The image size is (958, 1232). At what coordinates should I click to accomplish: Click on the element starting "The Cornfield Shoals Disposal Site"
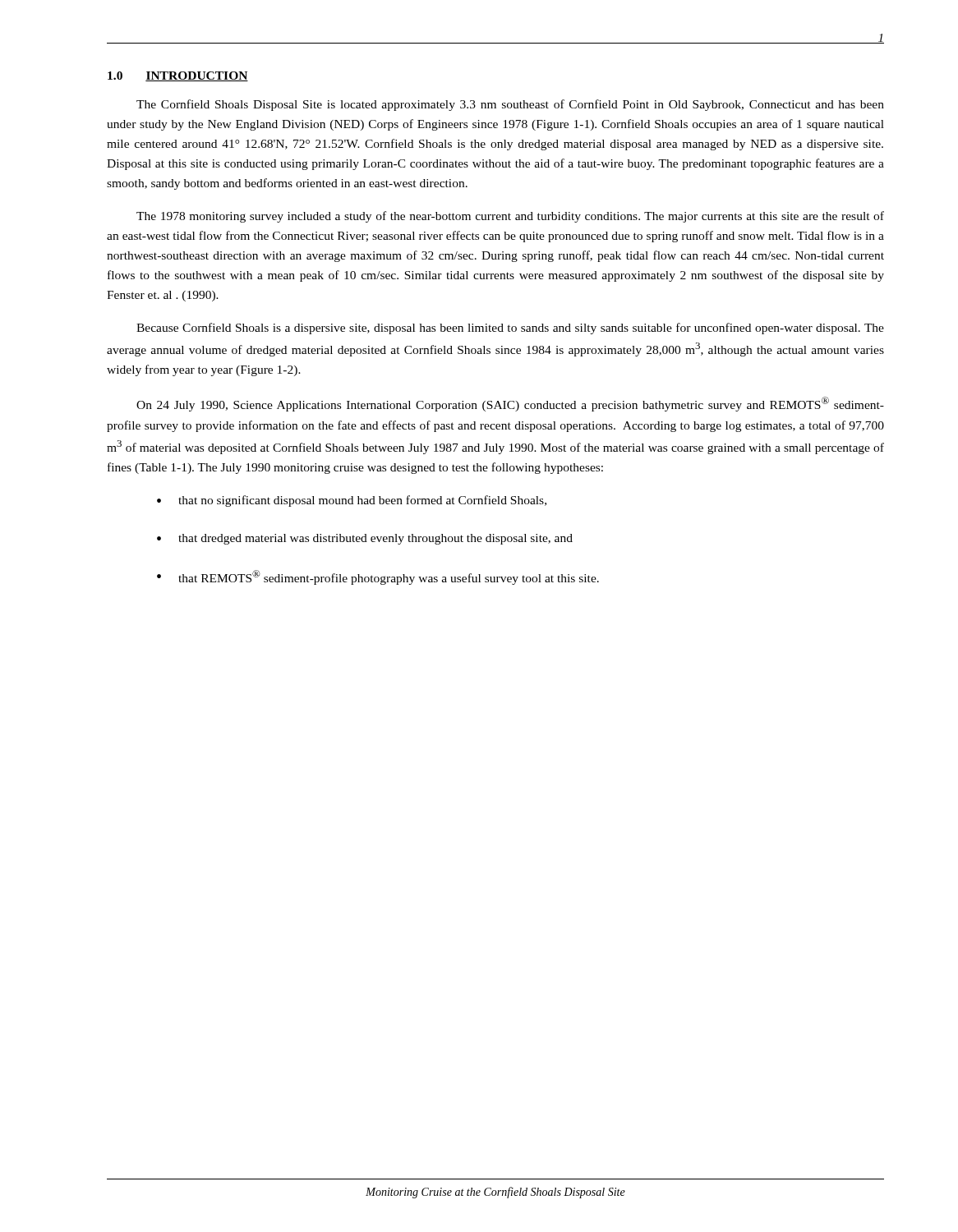[x=495, y=143]
